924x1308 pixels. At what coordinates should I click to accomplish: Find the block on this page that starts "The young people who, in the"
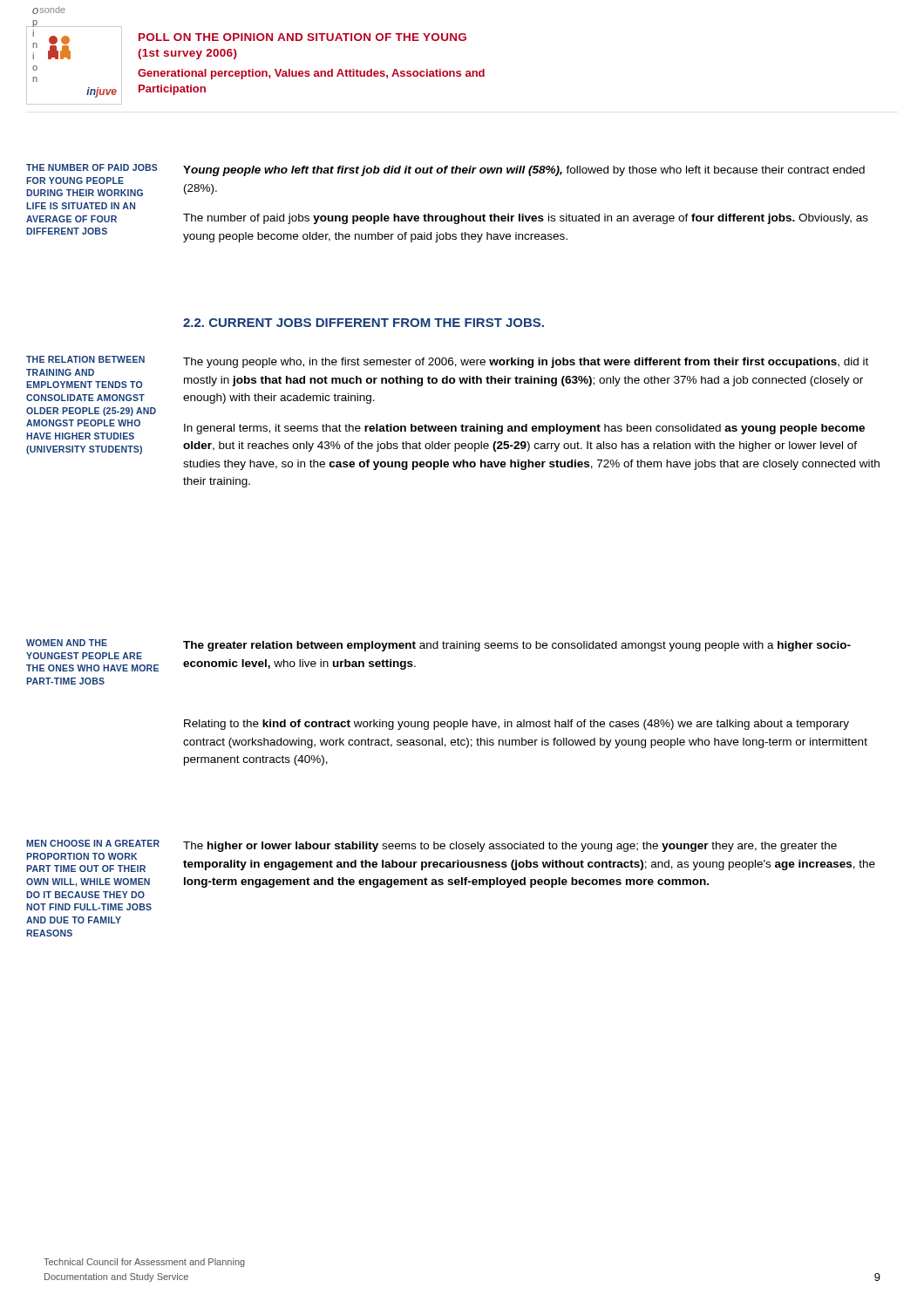click(532, 422)
